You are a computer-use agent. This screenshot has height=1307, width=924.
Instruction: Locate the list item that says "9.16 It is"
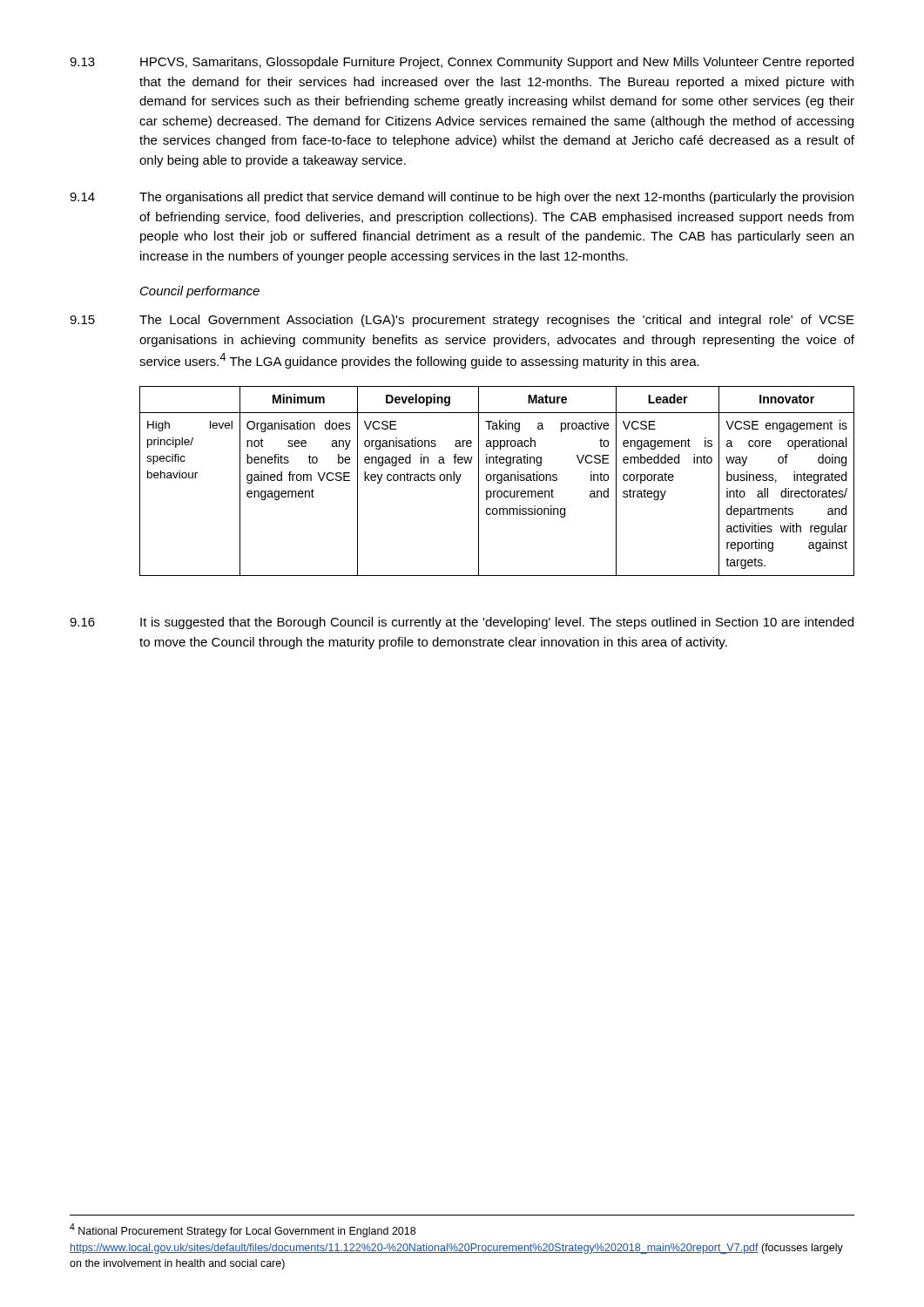click(x=462, y=633)
